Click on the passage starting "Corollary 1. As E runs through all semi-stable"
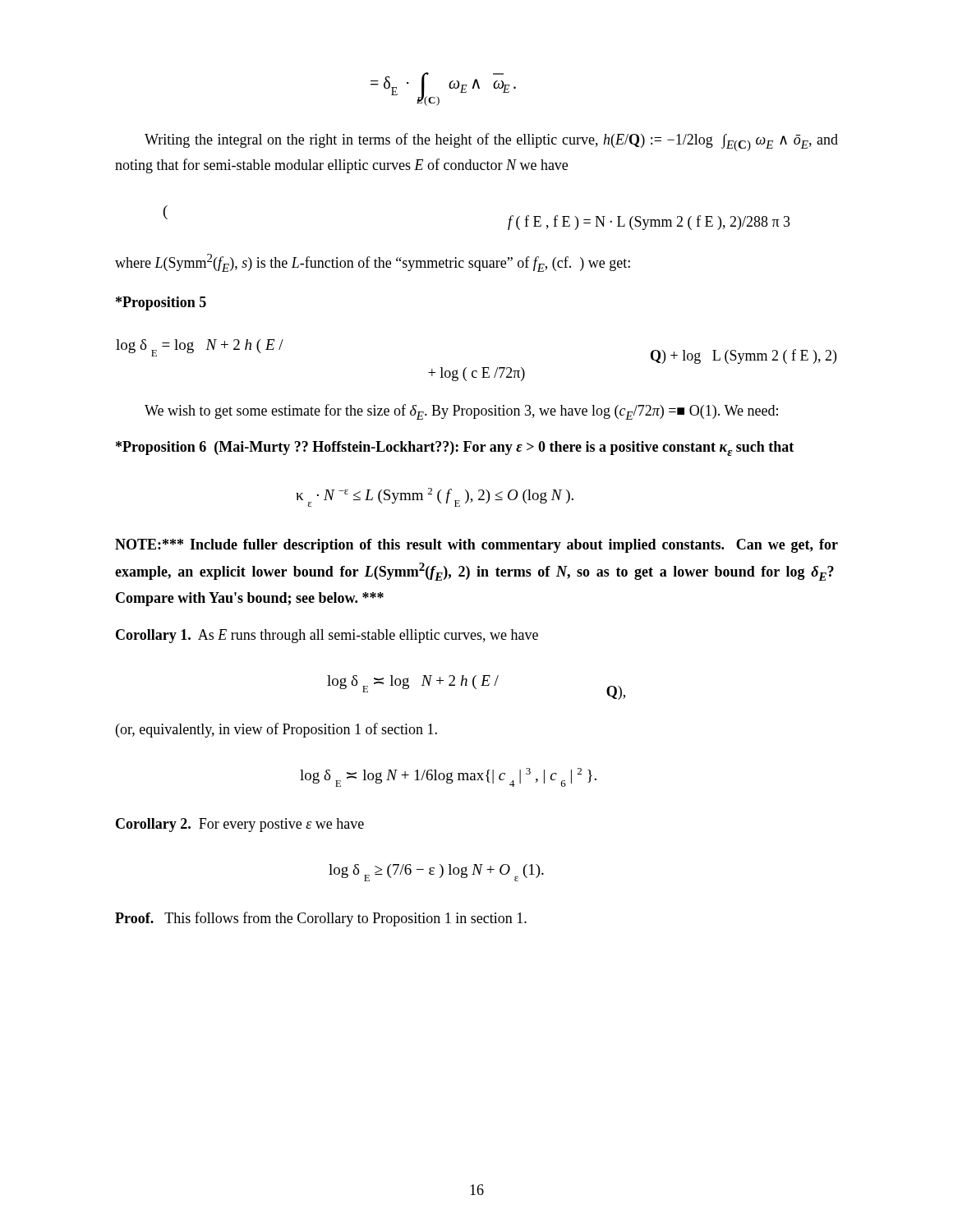This screenshot has height=1232, width=953. coord(327,635)
